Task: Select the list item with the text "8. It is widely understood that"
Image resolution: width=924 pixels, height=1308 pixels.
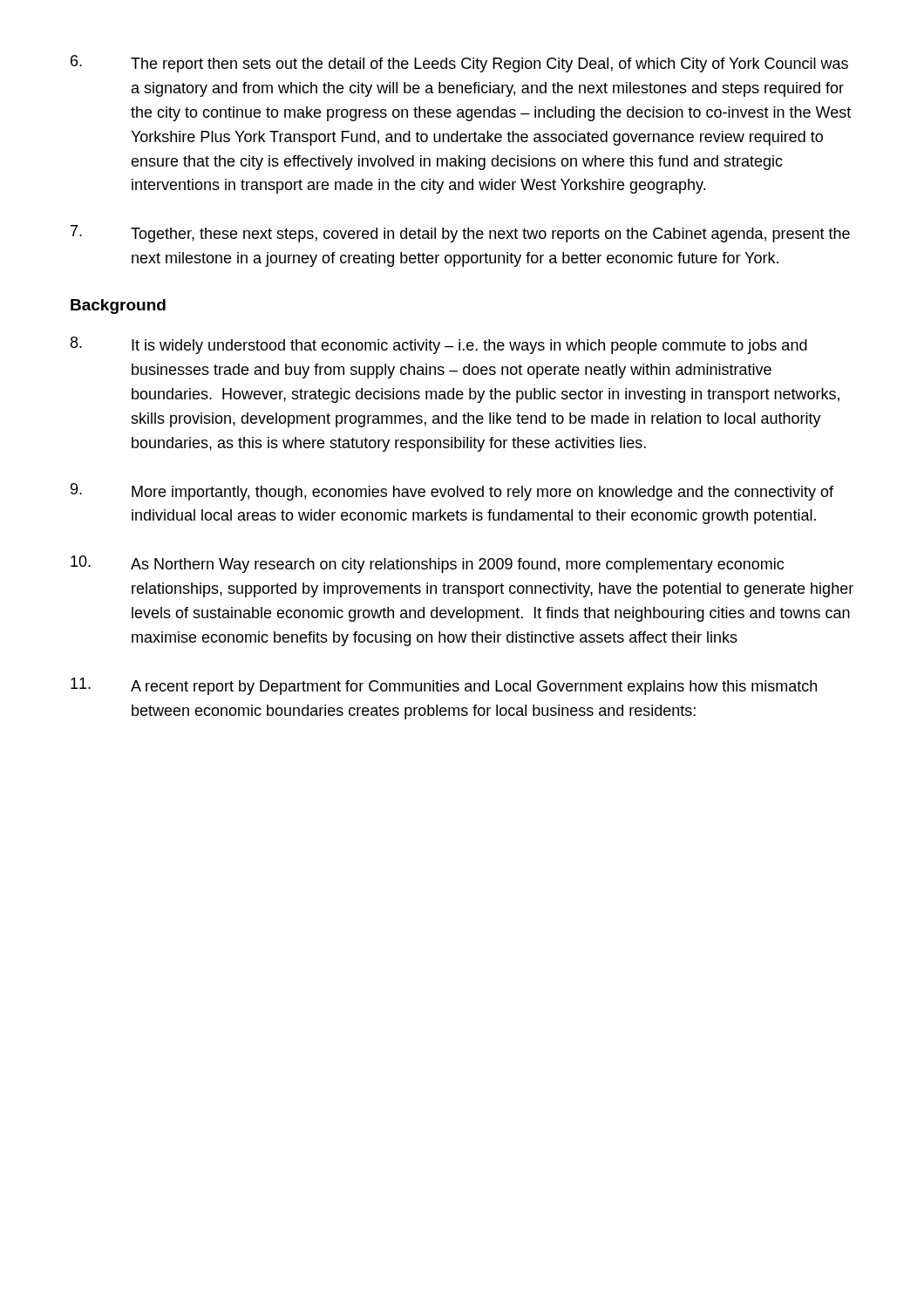Action: pos(462,395)
